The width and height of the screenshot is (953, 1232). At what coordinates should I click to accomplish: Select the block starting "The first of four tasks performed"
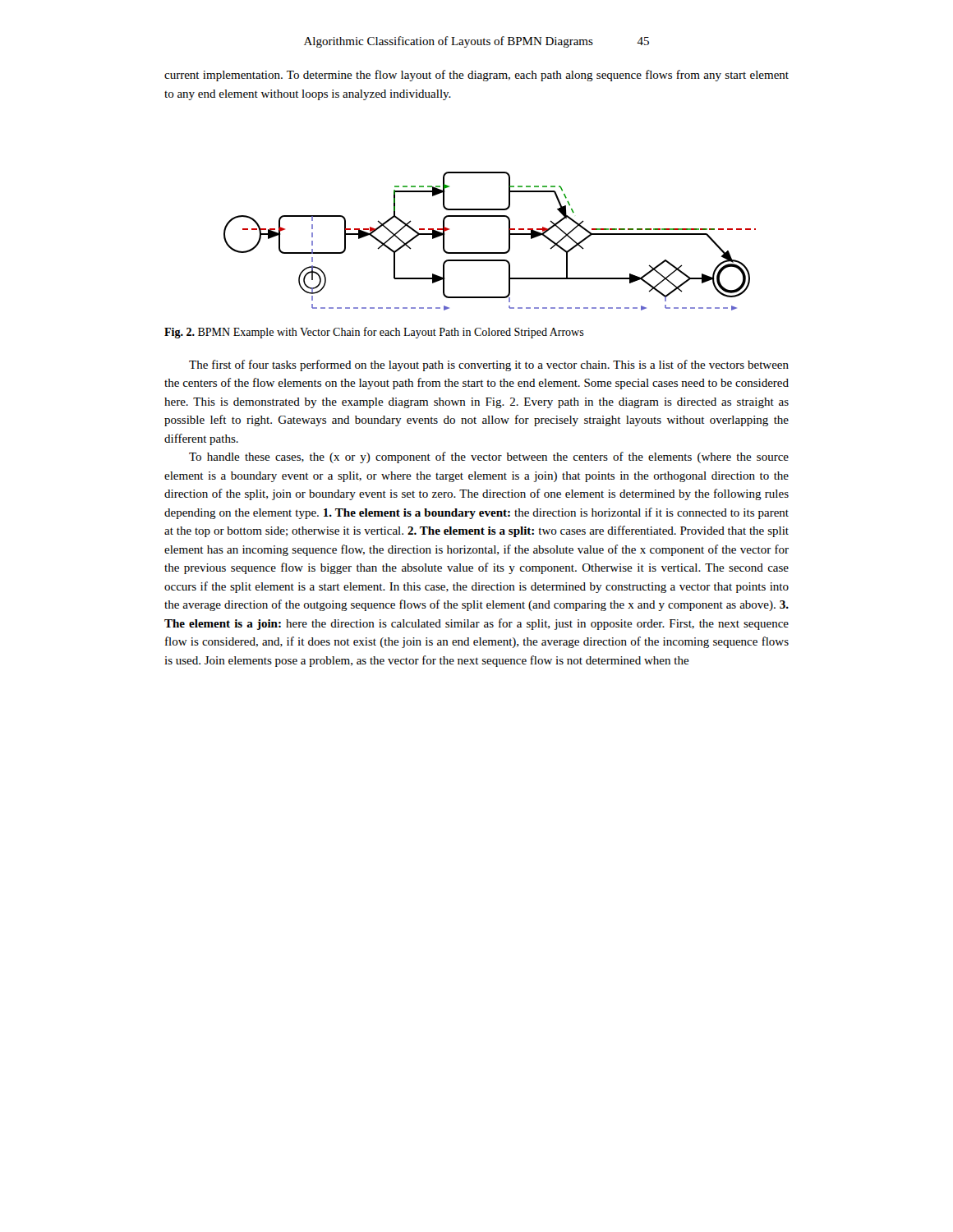coord(476,512)
